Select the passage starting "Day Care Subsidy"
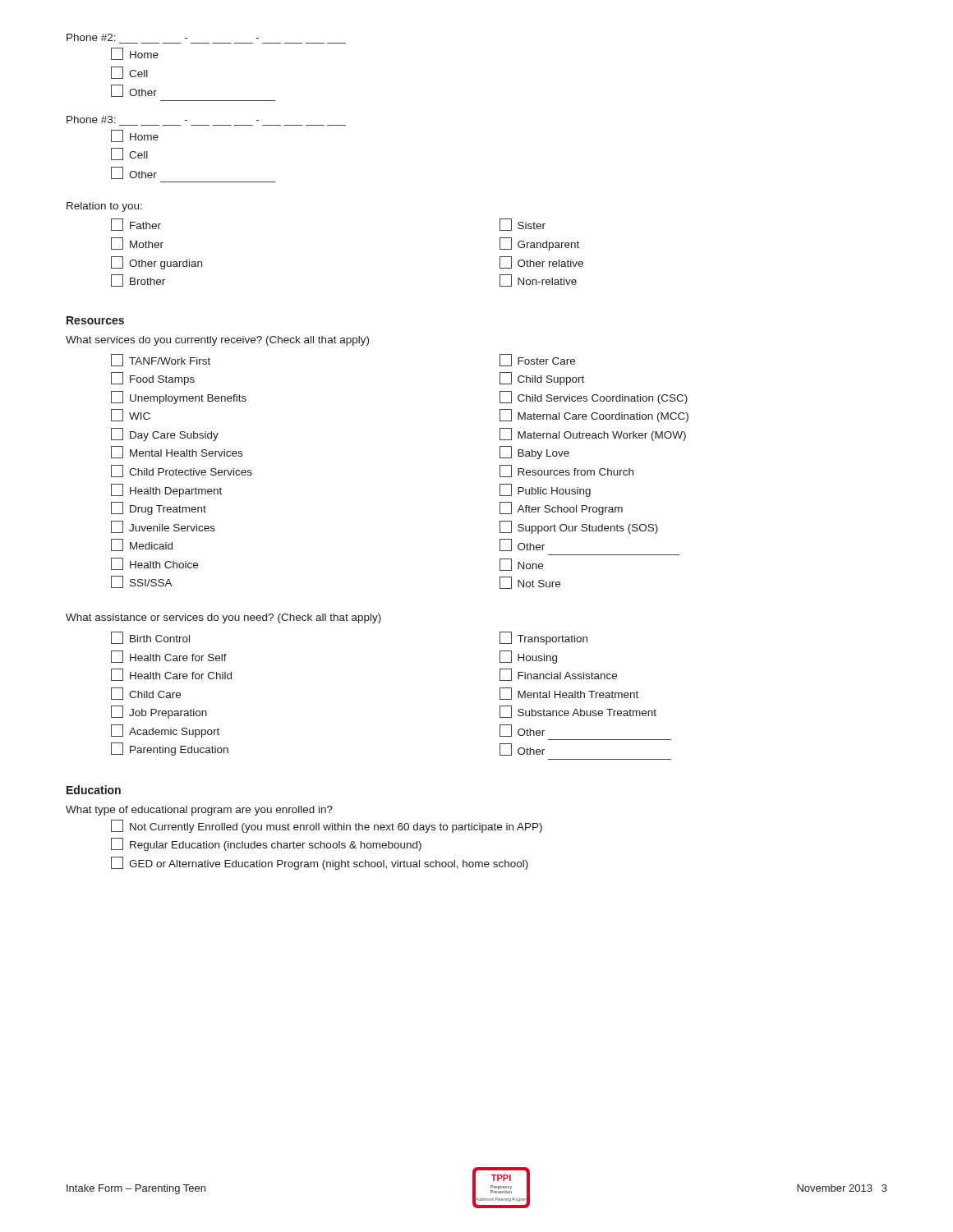Screen dimensions: 1232x953 point(165,435)
